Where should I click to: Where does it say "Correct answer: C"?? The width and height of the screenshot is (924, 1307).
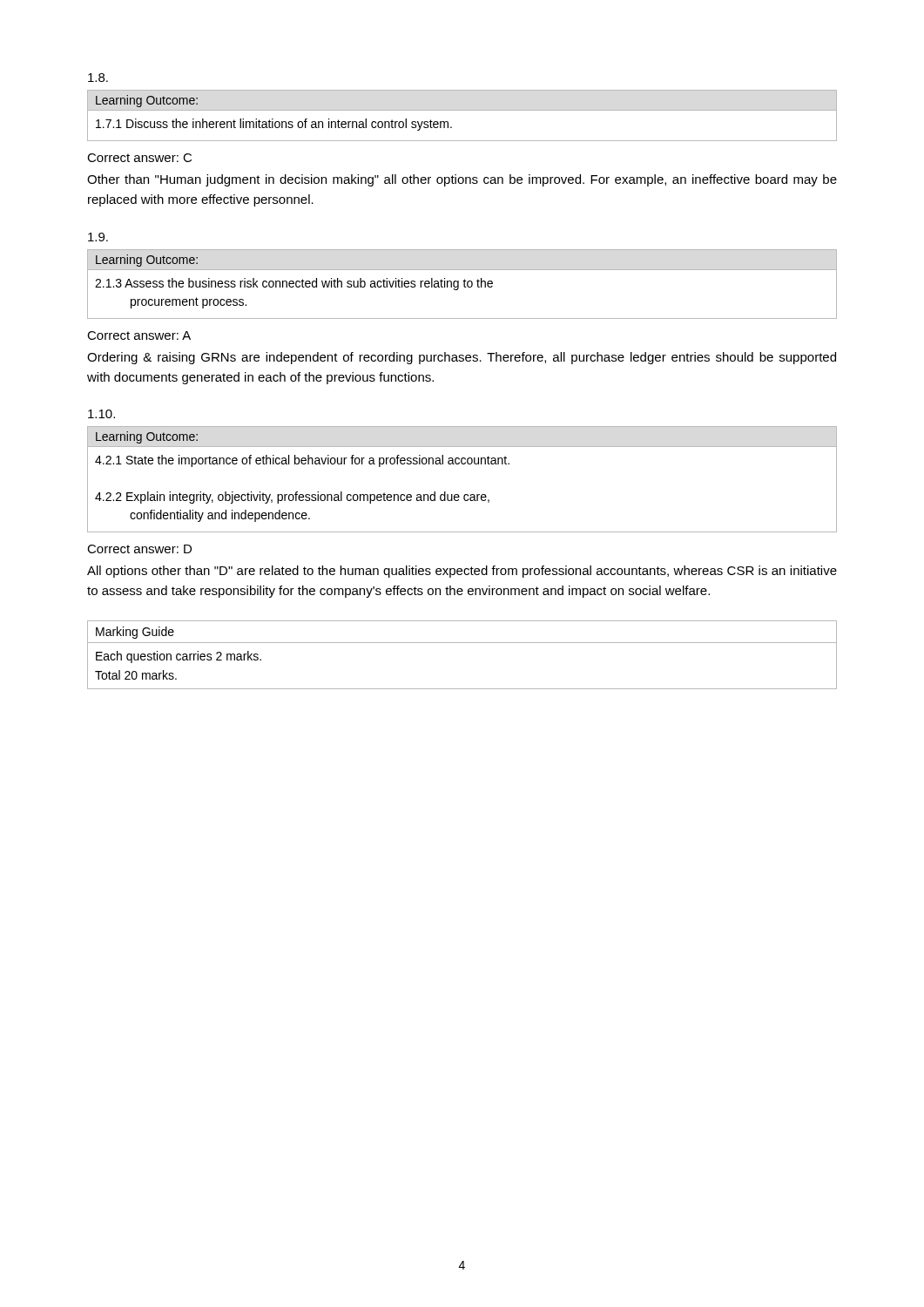[140, 157]
